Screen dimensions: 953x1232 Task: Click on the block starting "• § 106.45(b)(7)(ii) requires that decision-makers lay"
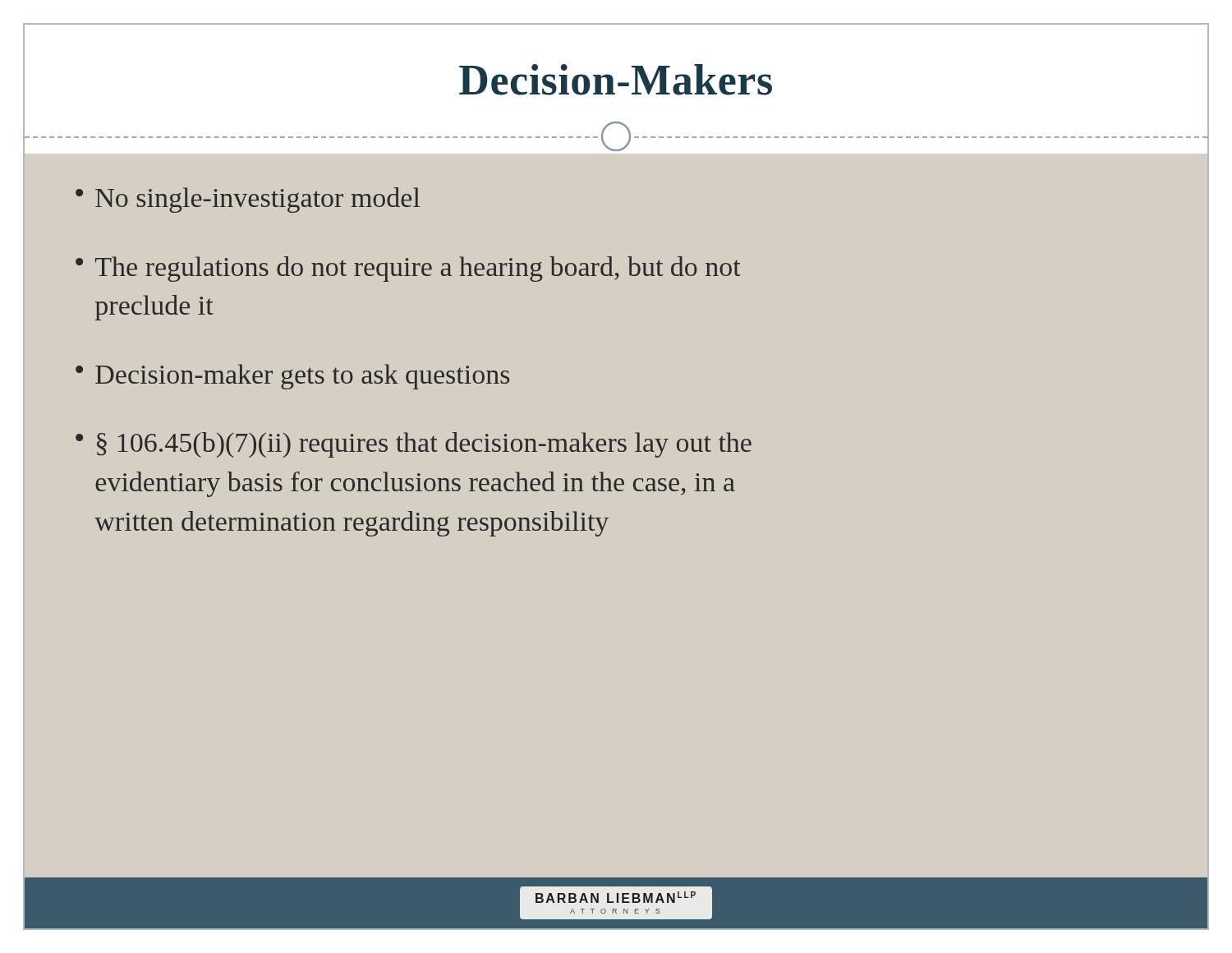click(413, 482)
